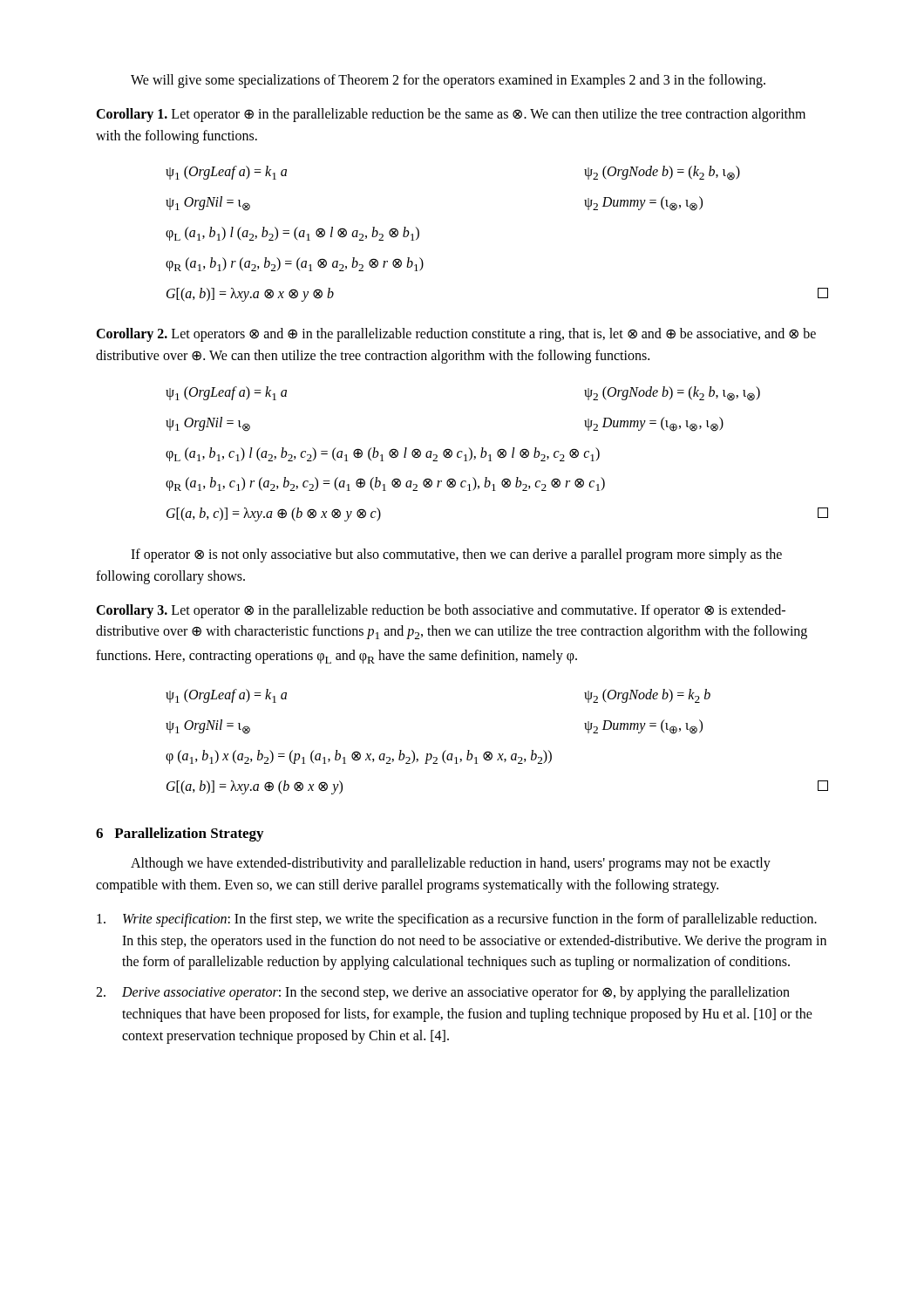Where is the passage that starts "If operator ⊗ is not only associative but"?
This screenshot has width=924, height=1308.
[439, 565]
